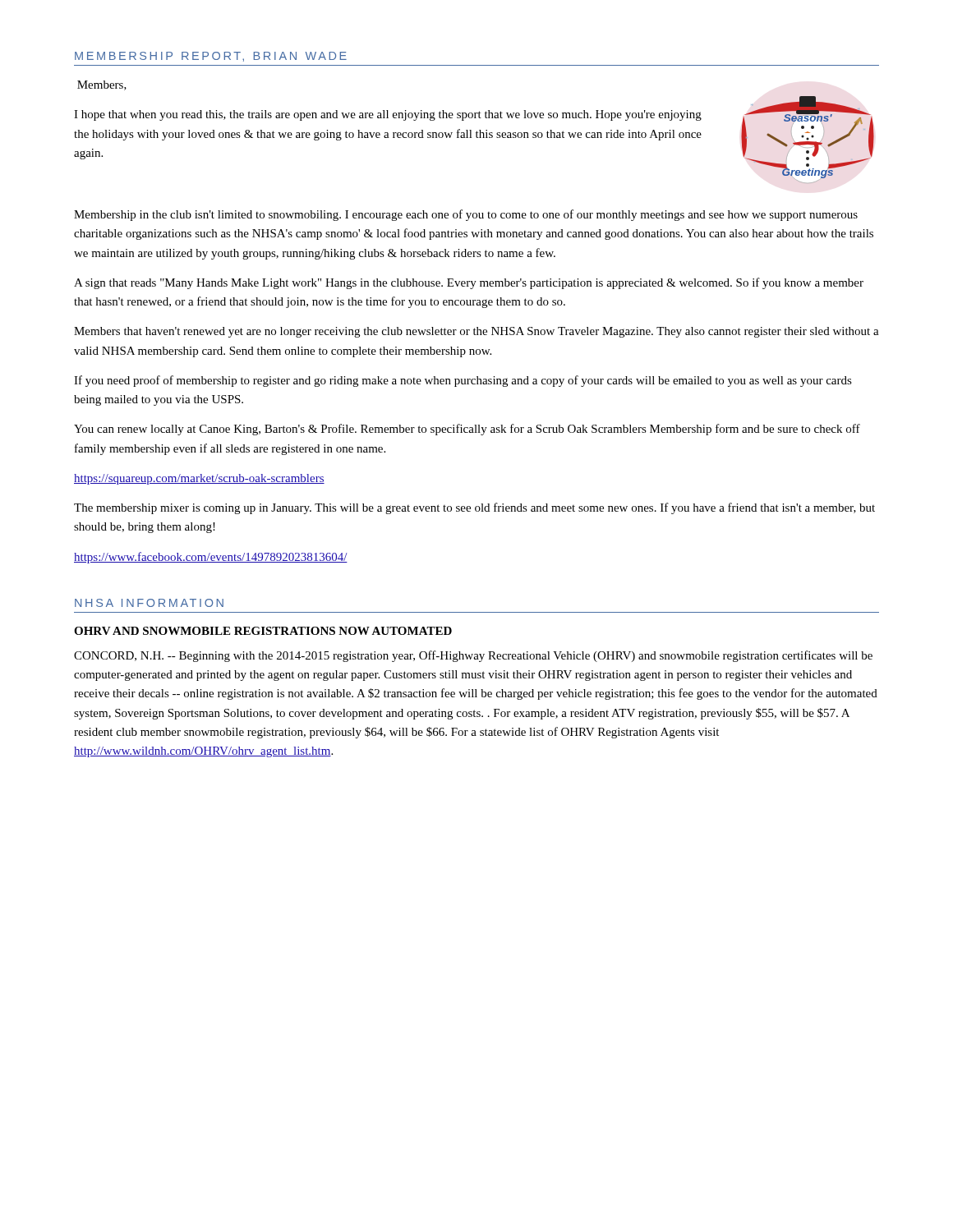The image size is (953, 1232).
Task: Locate the text "NHSA INFORMATION"
Action: [x=150, y=603]
